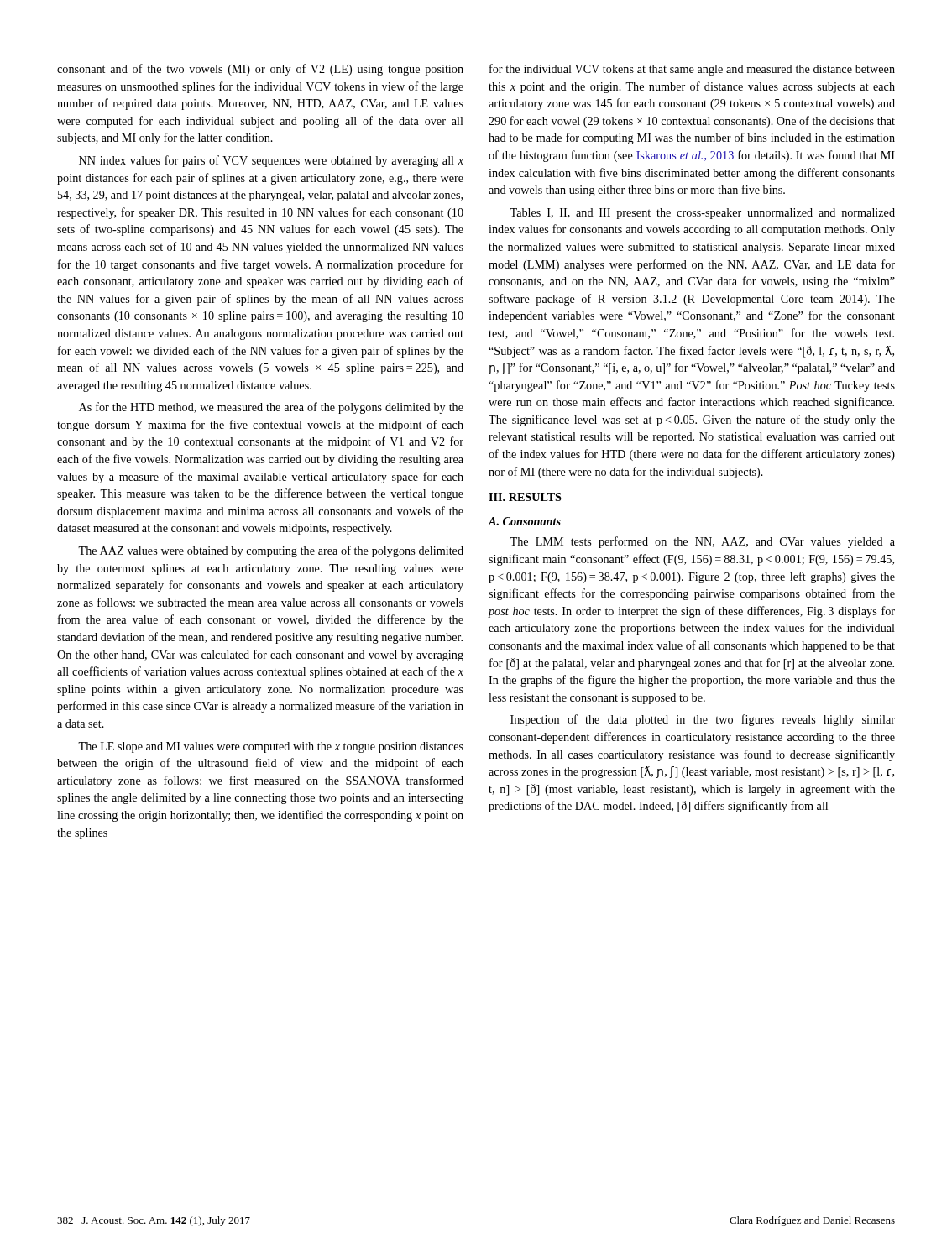Click on the region starting "III. RESULTS"

point(525,497)
